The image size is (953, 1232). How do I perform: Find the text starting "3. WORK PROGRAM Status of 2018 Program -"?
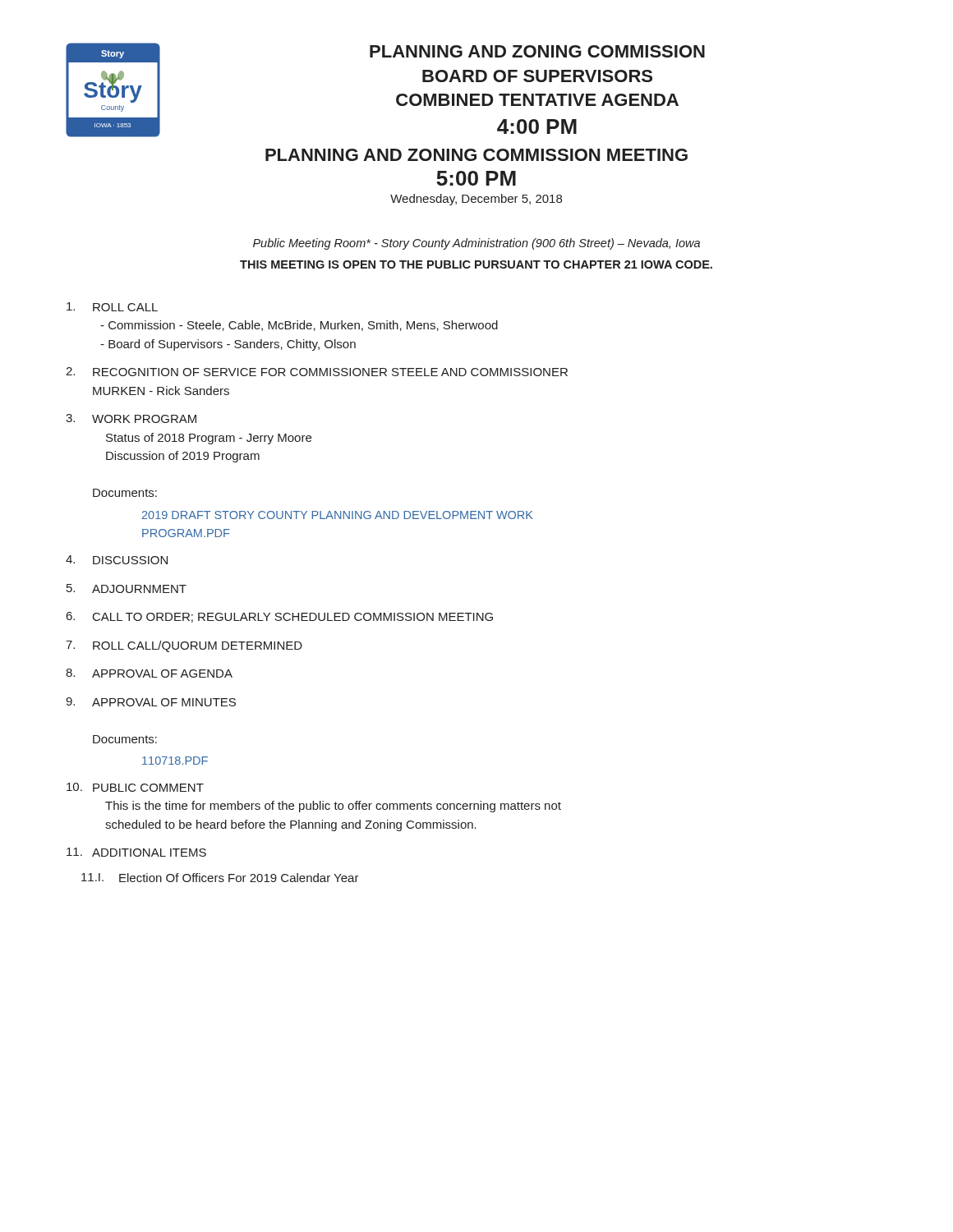coord(131,418)
